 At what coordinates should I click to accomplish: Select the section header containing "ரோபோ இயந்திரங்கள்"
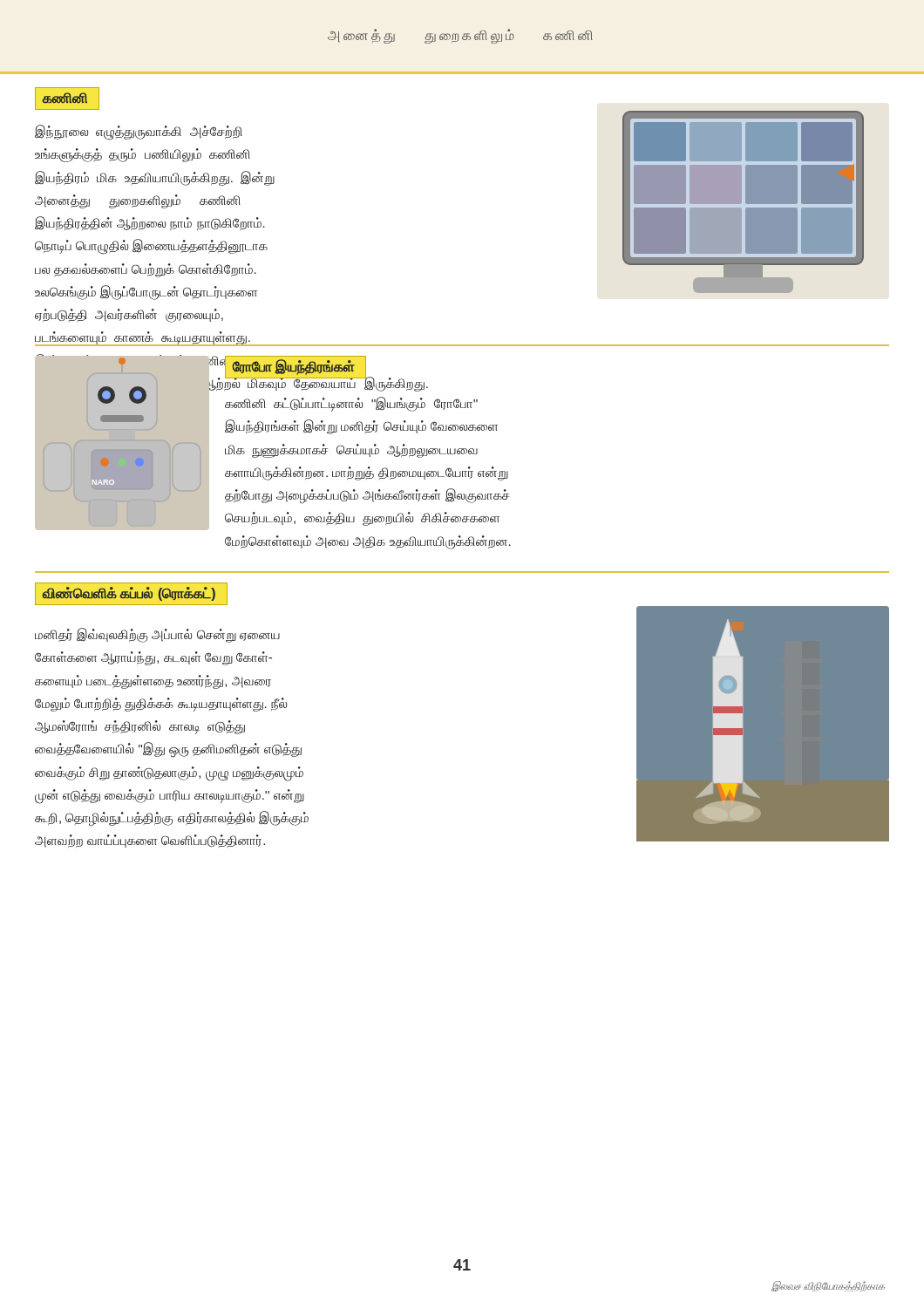pyautogui.click(x=296, y=367)
